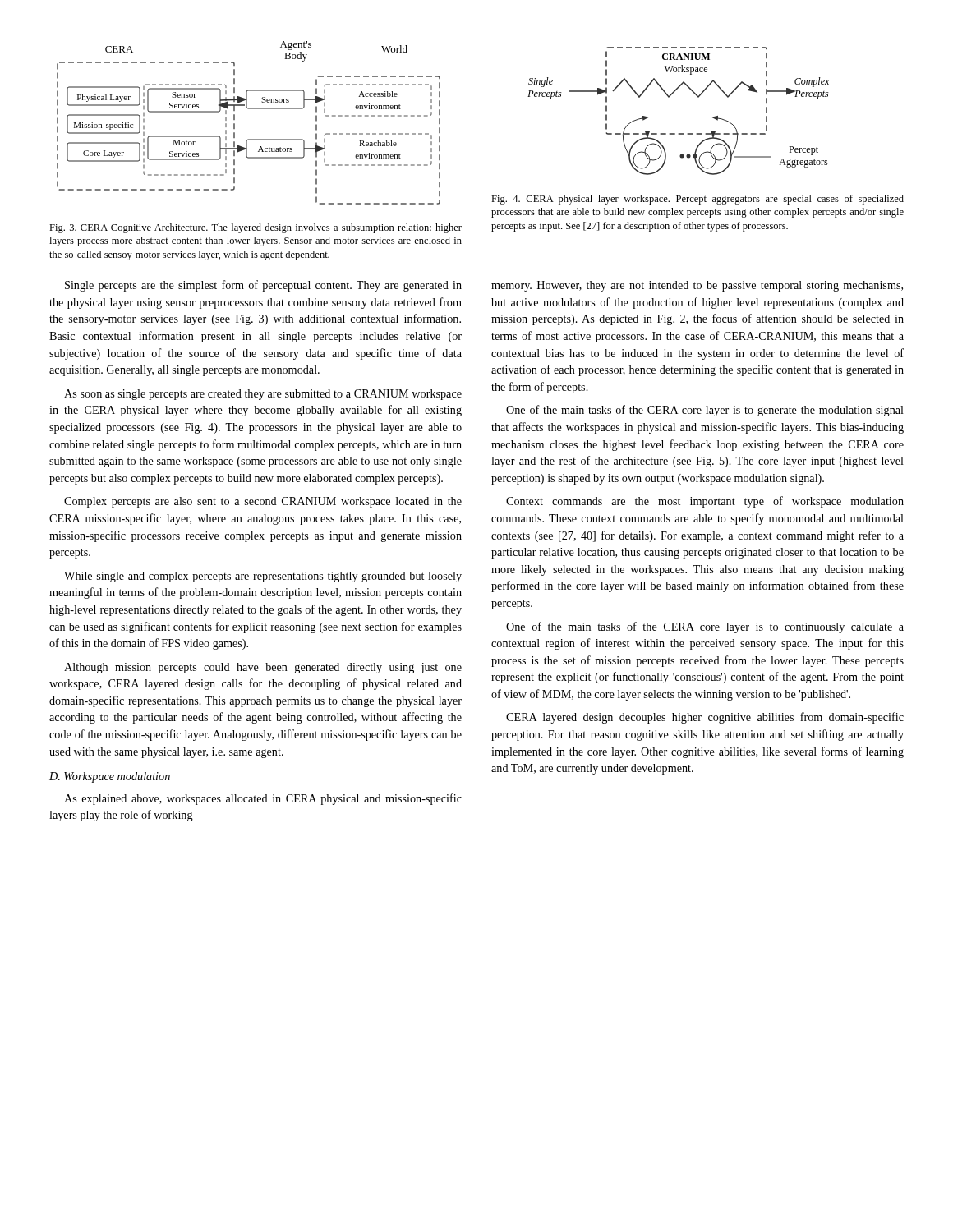Find the caption on this page that starts "Fig. 4. CERA physical layer workspace. Percept aggregators"
This screenshot has width=953, height=1232.
click(x=698, y=213)
